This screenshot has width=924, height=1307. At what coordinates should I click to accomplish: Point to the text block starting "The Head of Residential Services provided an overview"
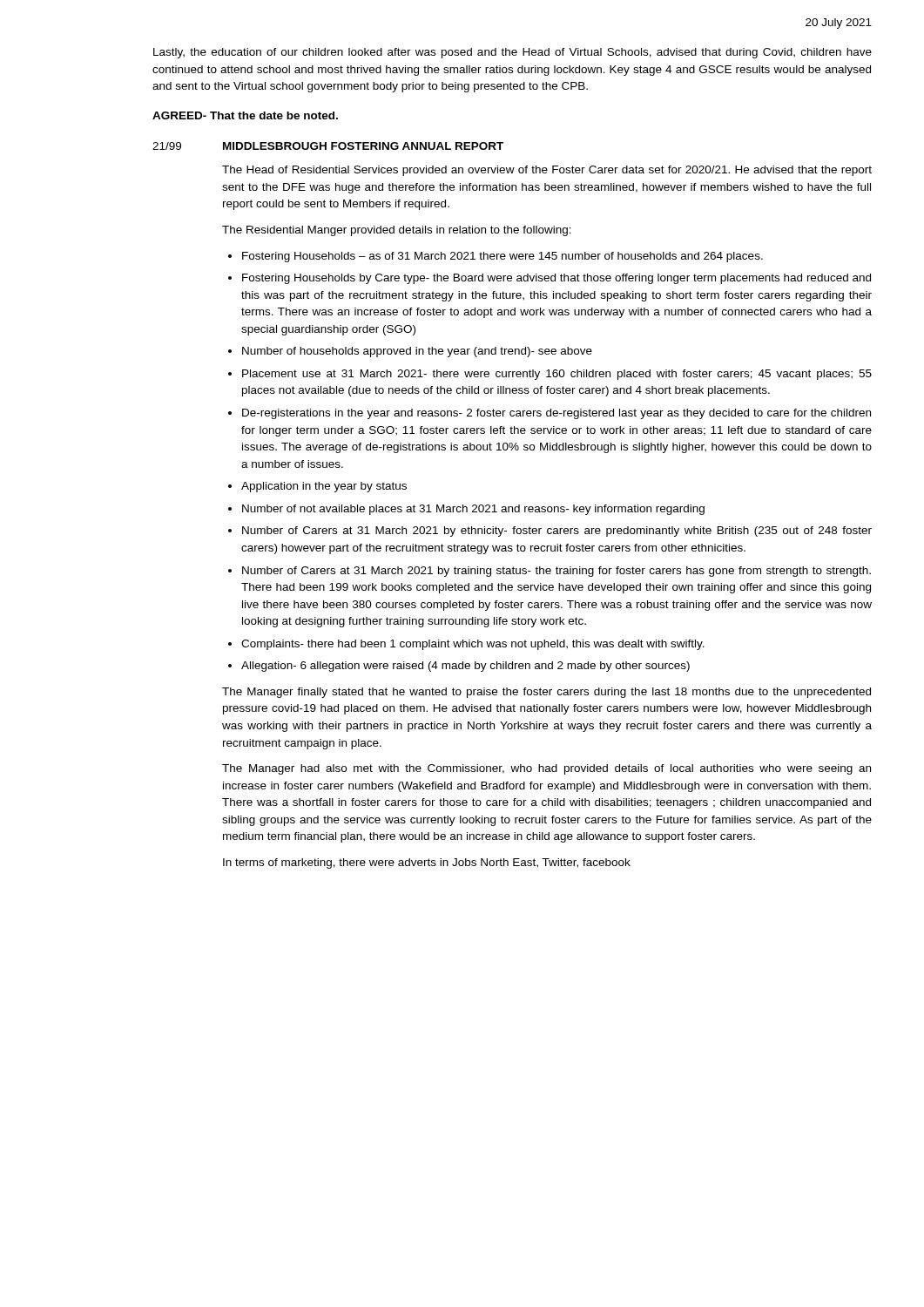point(547,187)
